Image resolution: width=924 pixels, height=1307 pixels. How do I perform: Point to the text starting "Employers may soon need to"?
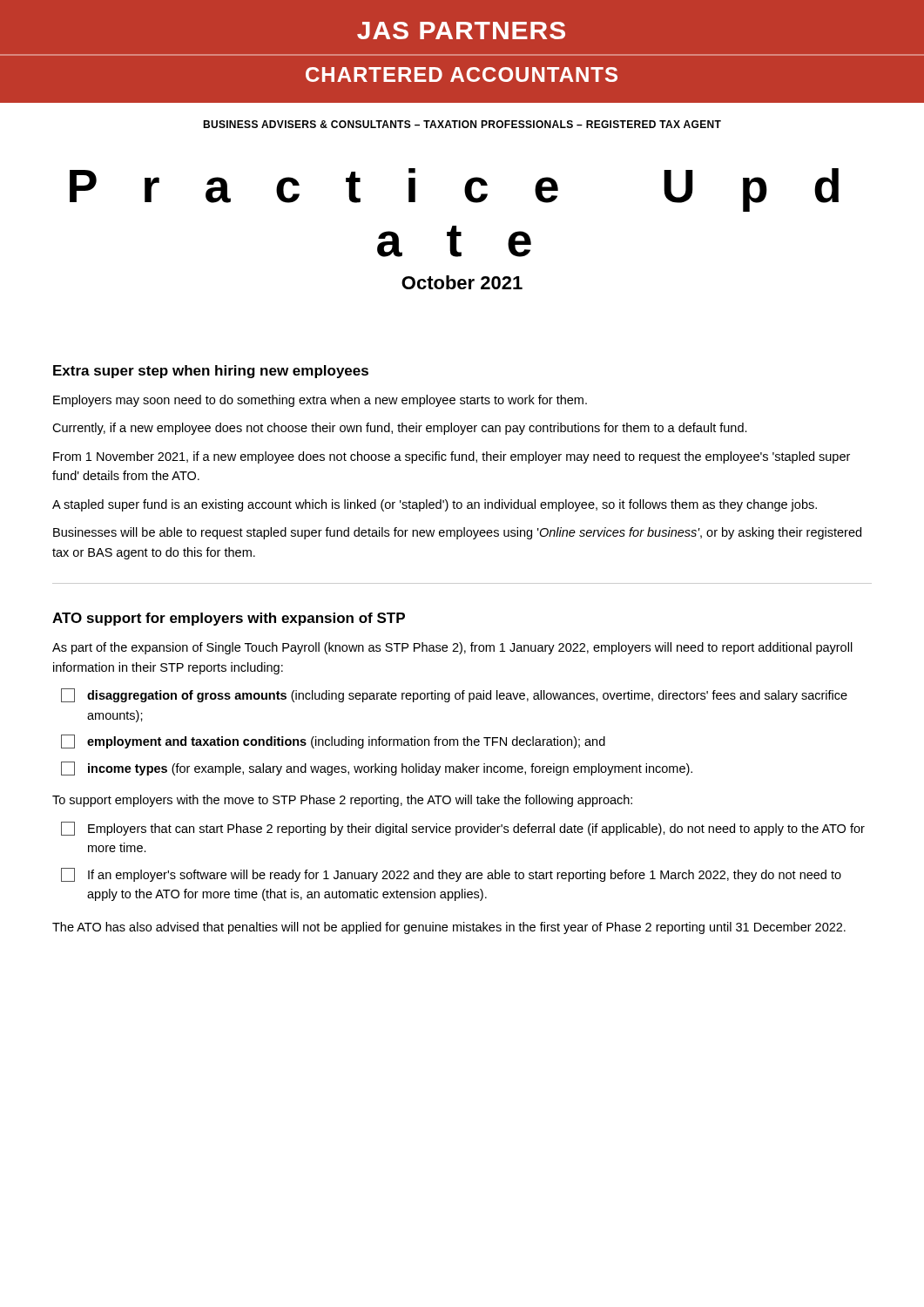[320, 400]
